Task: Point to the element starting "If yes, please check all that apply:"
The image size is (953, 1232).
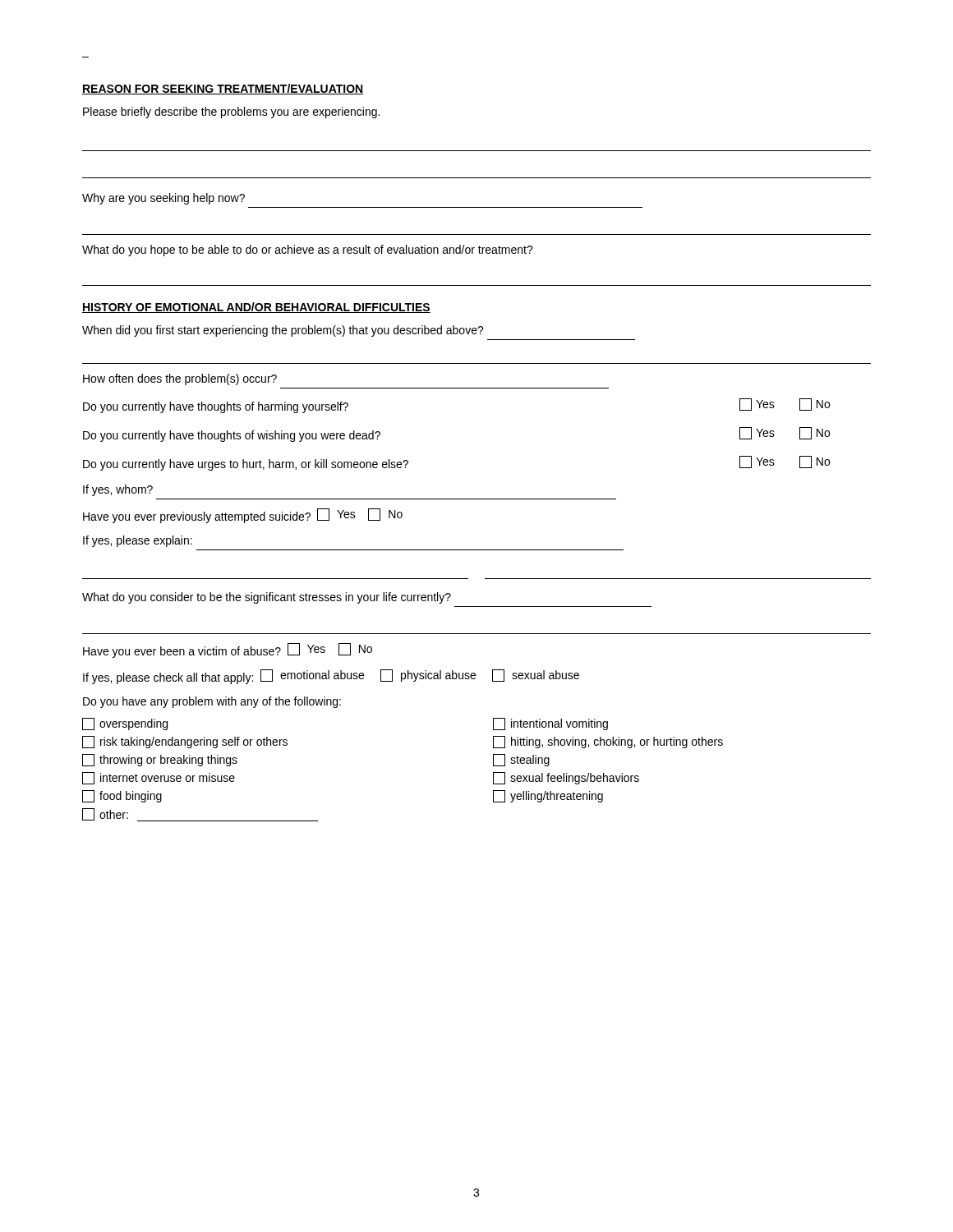Action: [331, 676]
